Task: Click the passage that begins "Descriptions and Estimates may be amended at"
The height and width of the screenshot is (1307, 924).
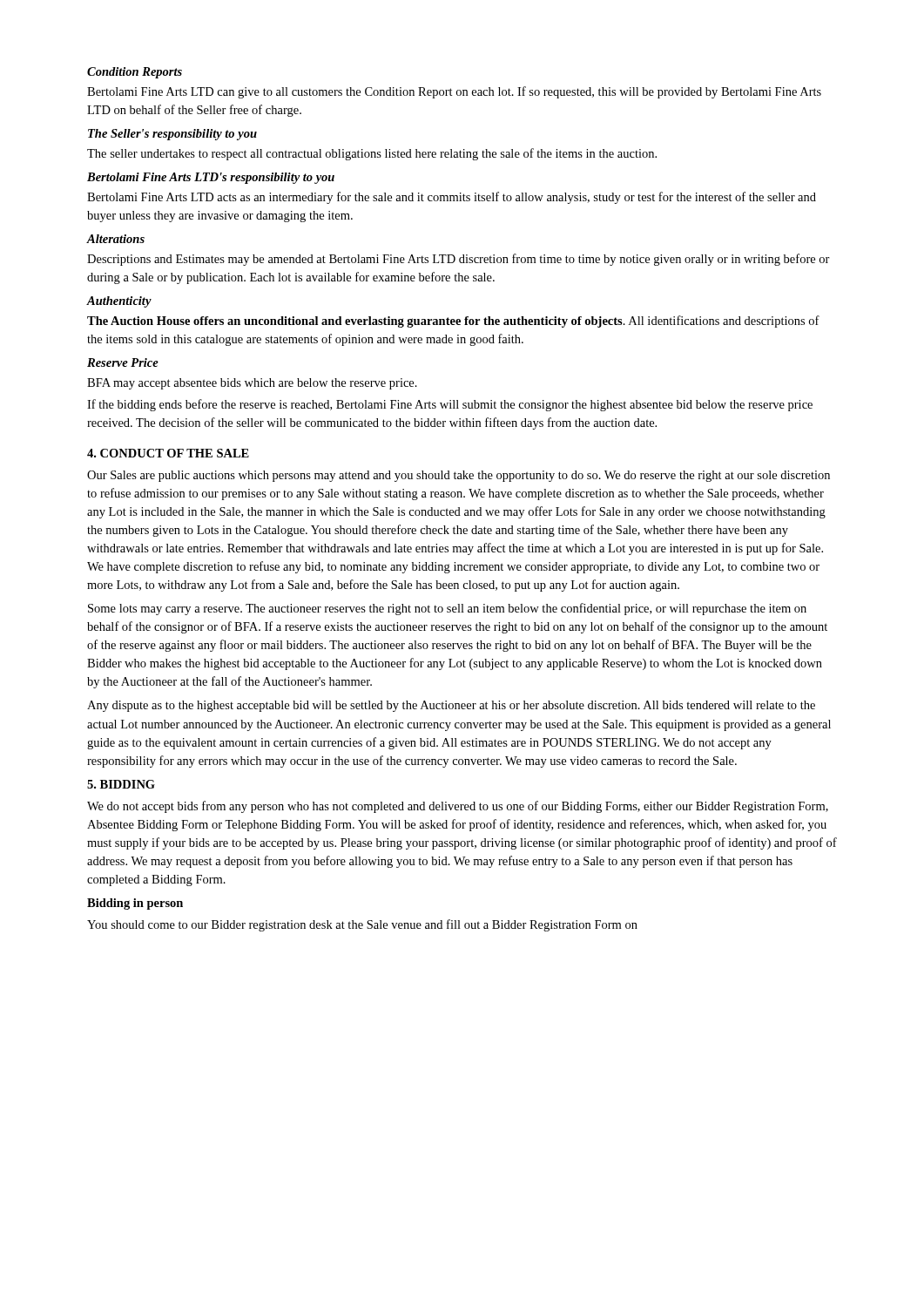Action: [458, 268]
